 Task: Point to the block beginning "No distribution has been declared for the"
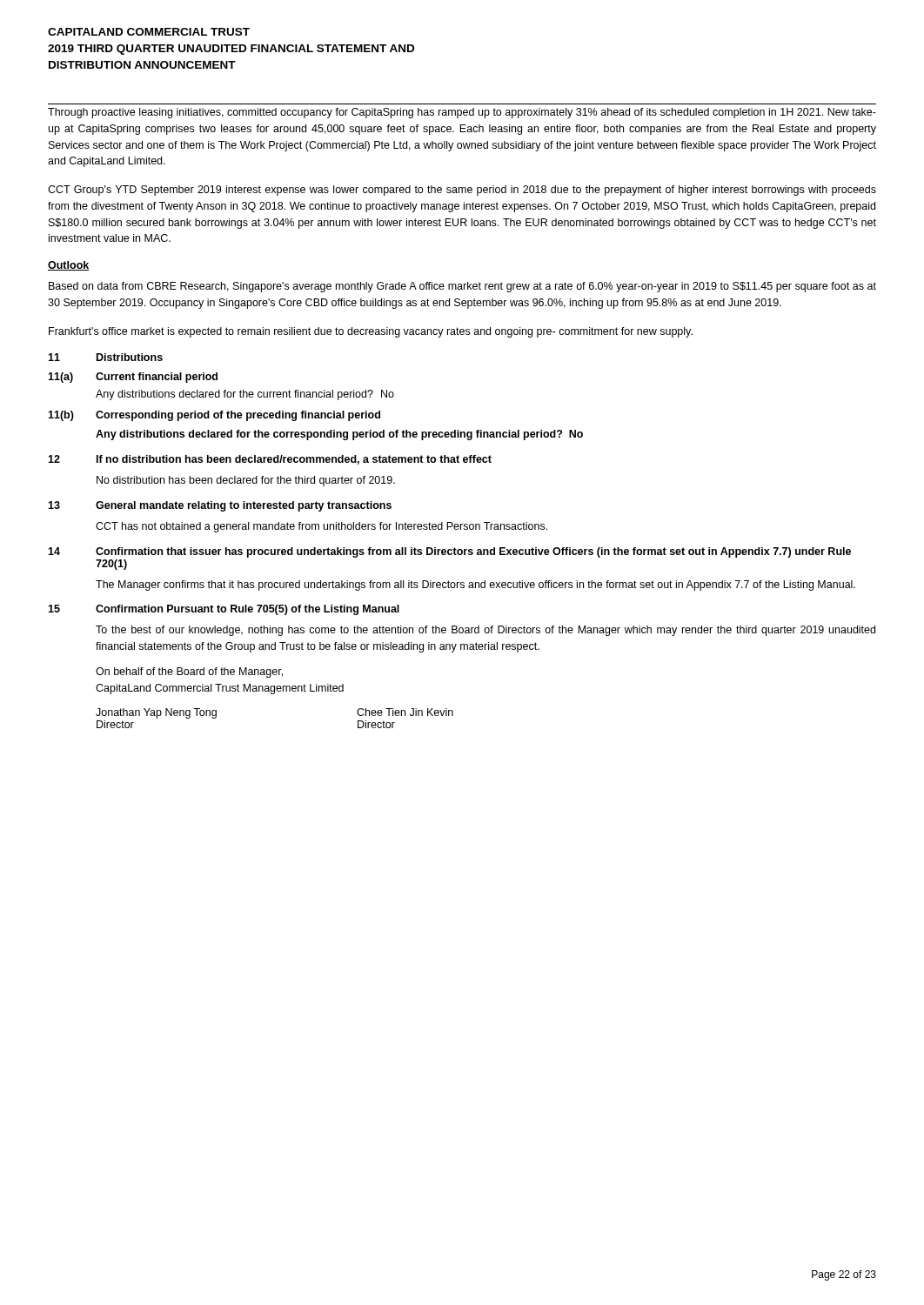click(x=246, y=480)
